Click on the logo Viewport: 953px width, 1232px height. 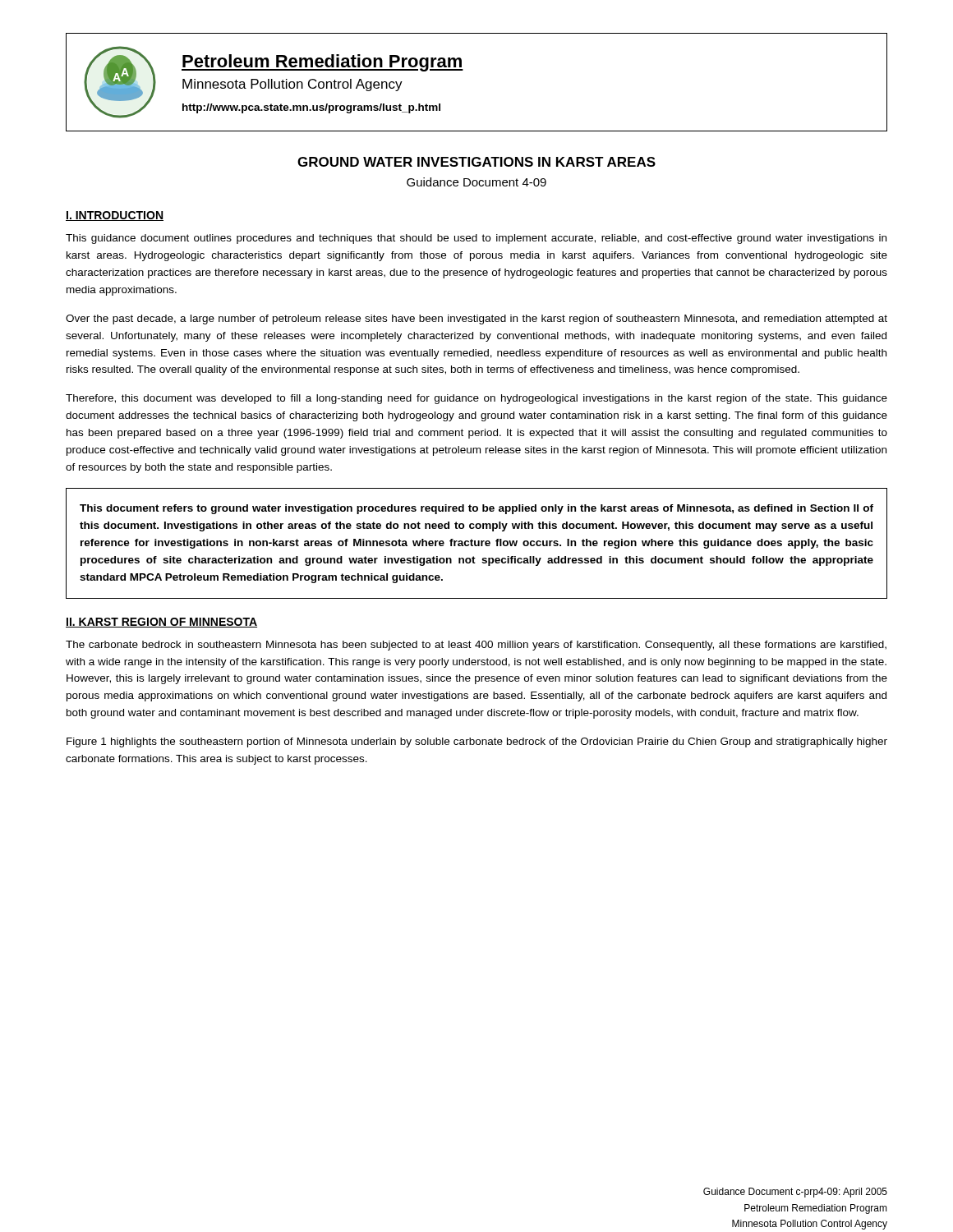[x=476, y=82]
